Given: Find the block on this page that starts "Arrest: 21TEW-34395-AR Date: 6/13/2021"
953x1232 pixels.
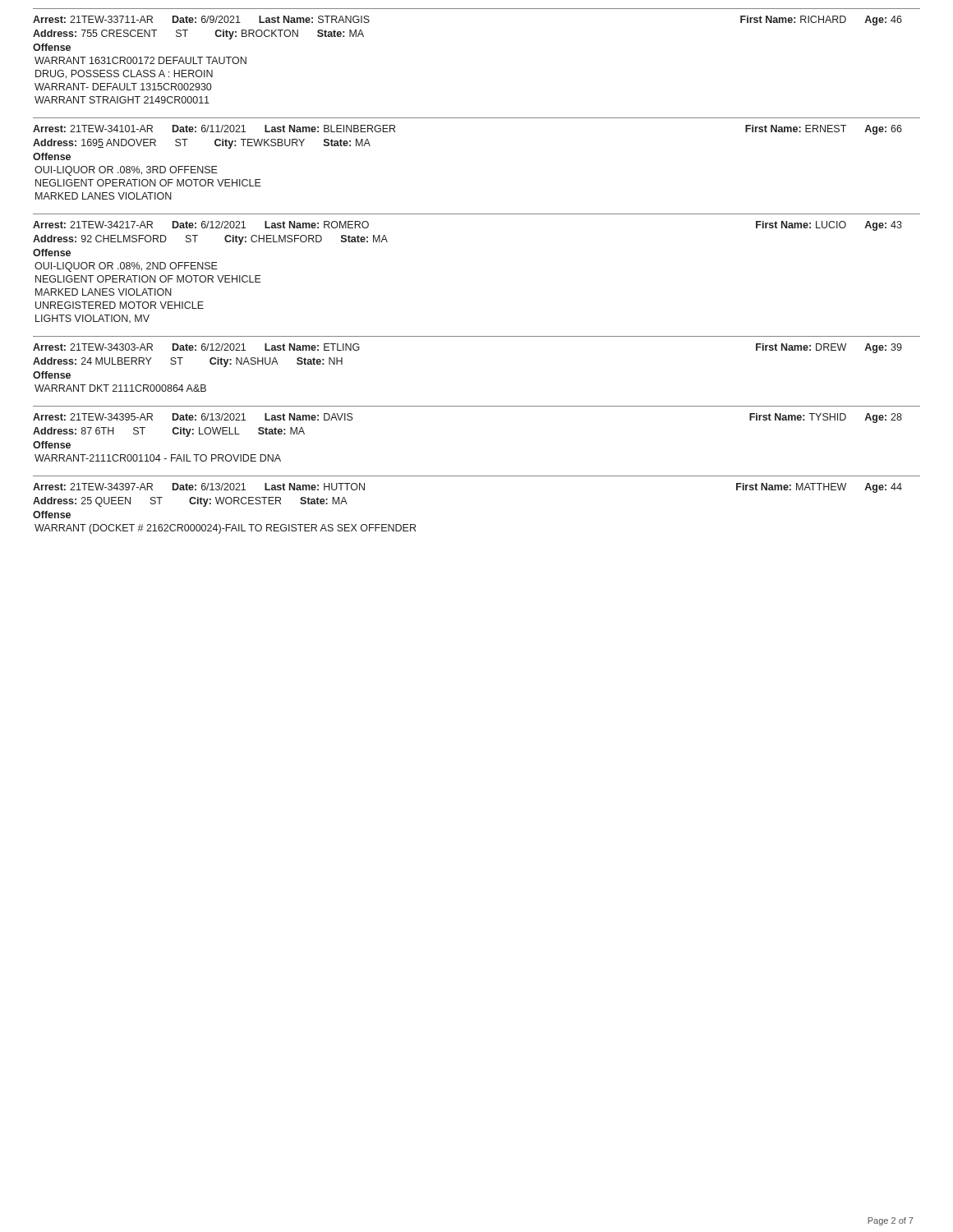Looking at the screenshot, I should click(x=92, y=417).
